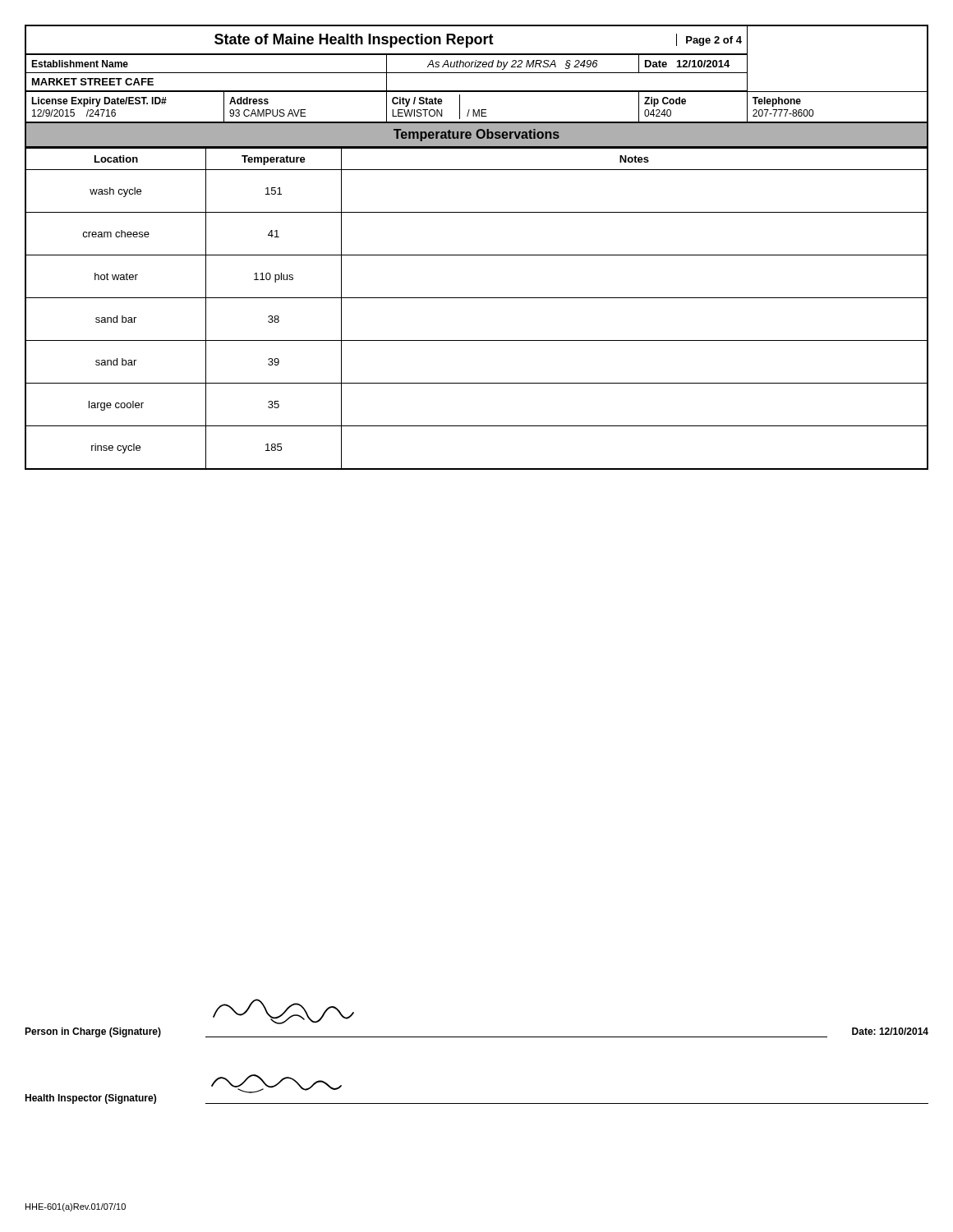Locate the text that says "Page 2 of 4"
Image resolution: width=953 pixels, height=1232 pixels.
coord(714,40)
